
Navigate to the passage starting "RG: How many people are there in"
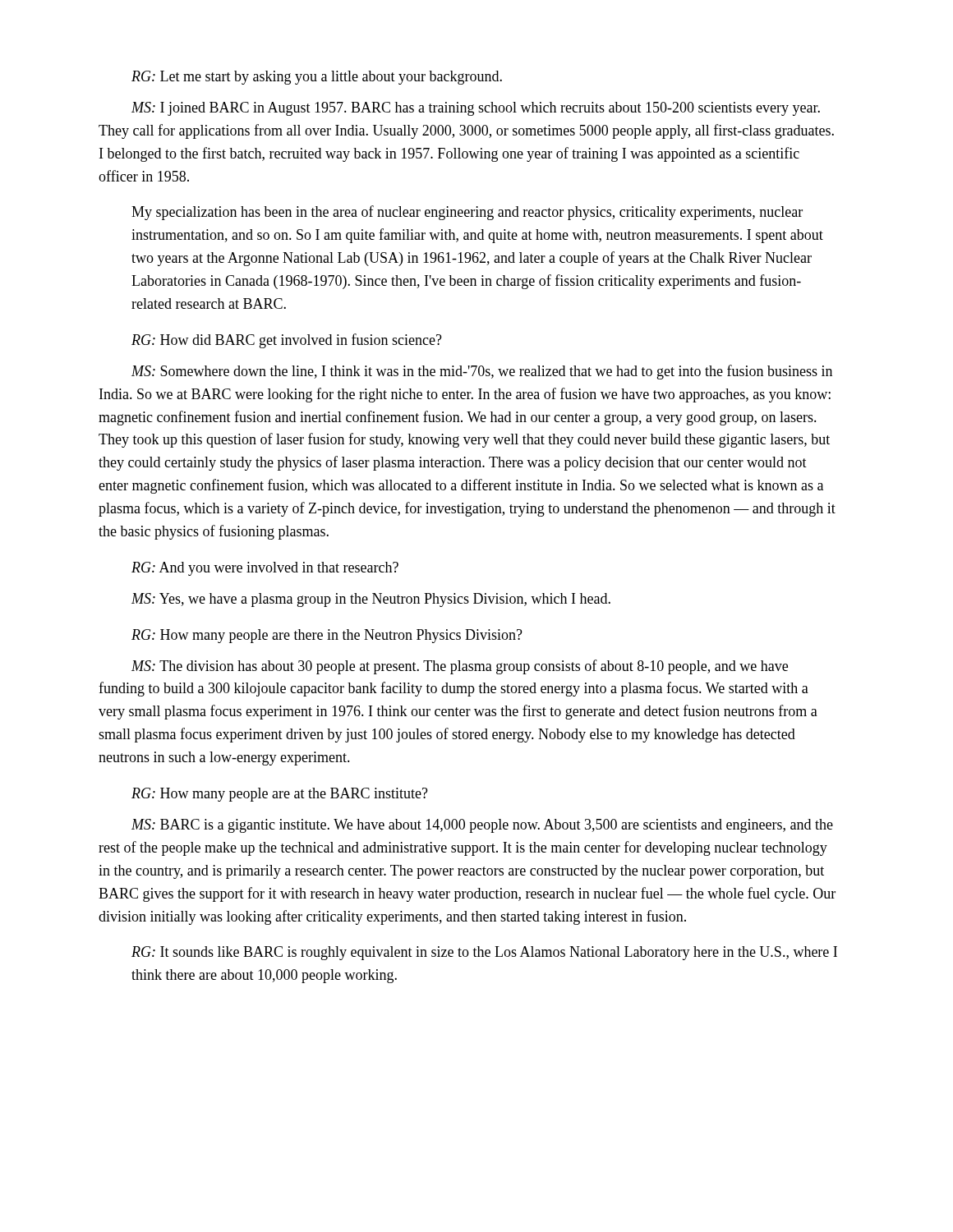(327, 635)
